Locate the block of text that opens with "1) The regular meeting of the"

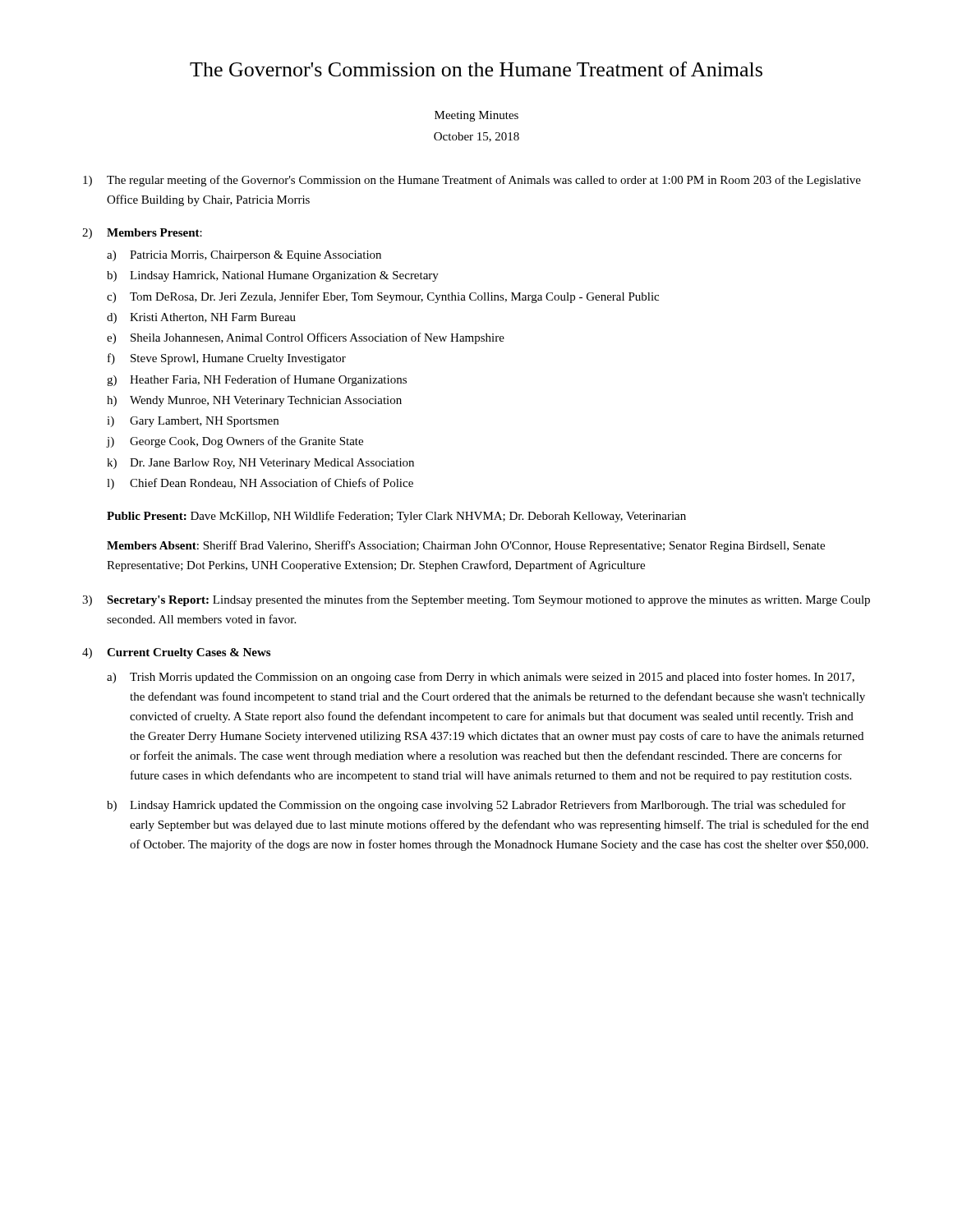point(476,190)
